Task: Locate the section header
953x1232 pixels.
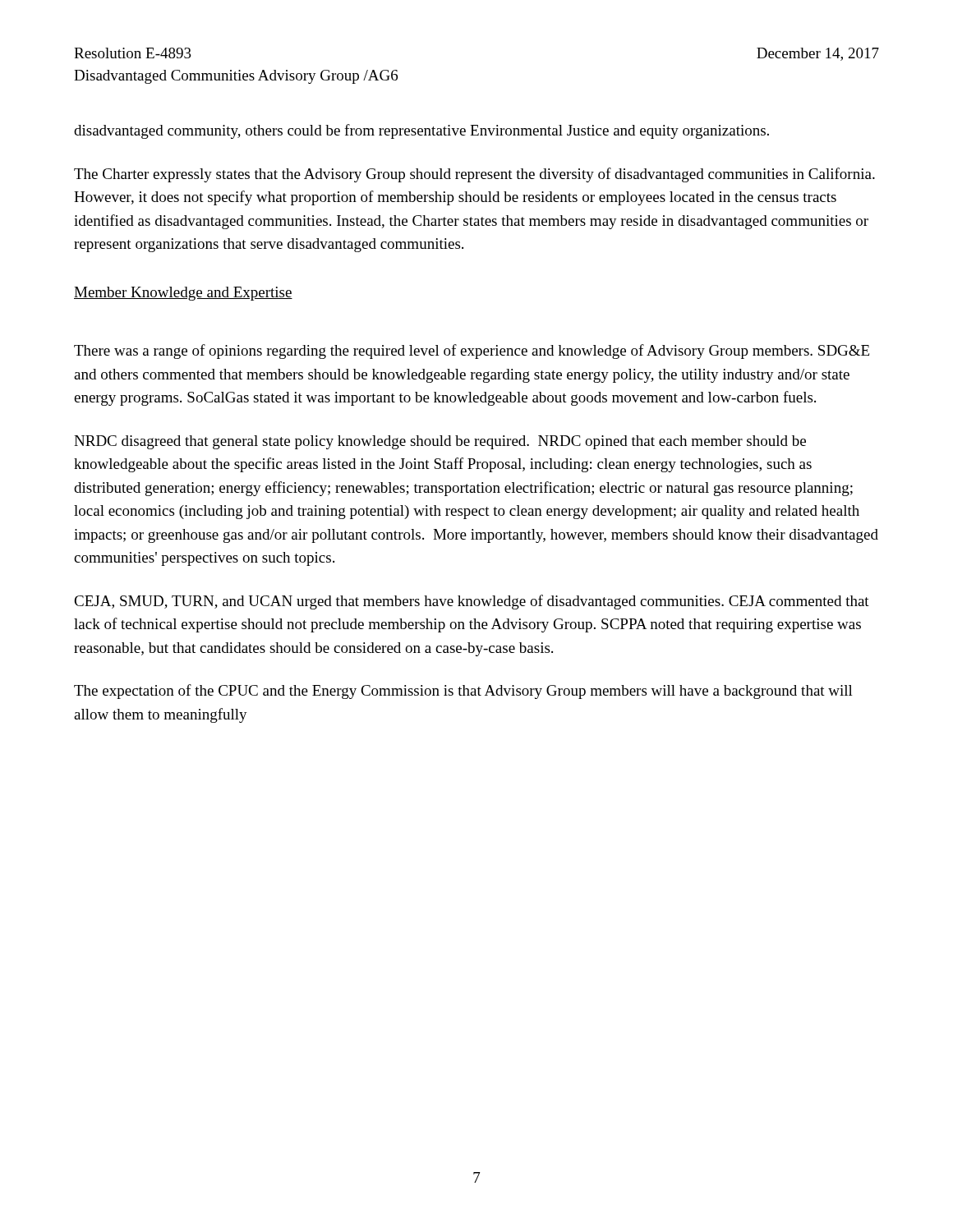Action: point(183,292)
